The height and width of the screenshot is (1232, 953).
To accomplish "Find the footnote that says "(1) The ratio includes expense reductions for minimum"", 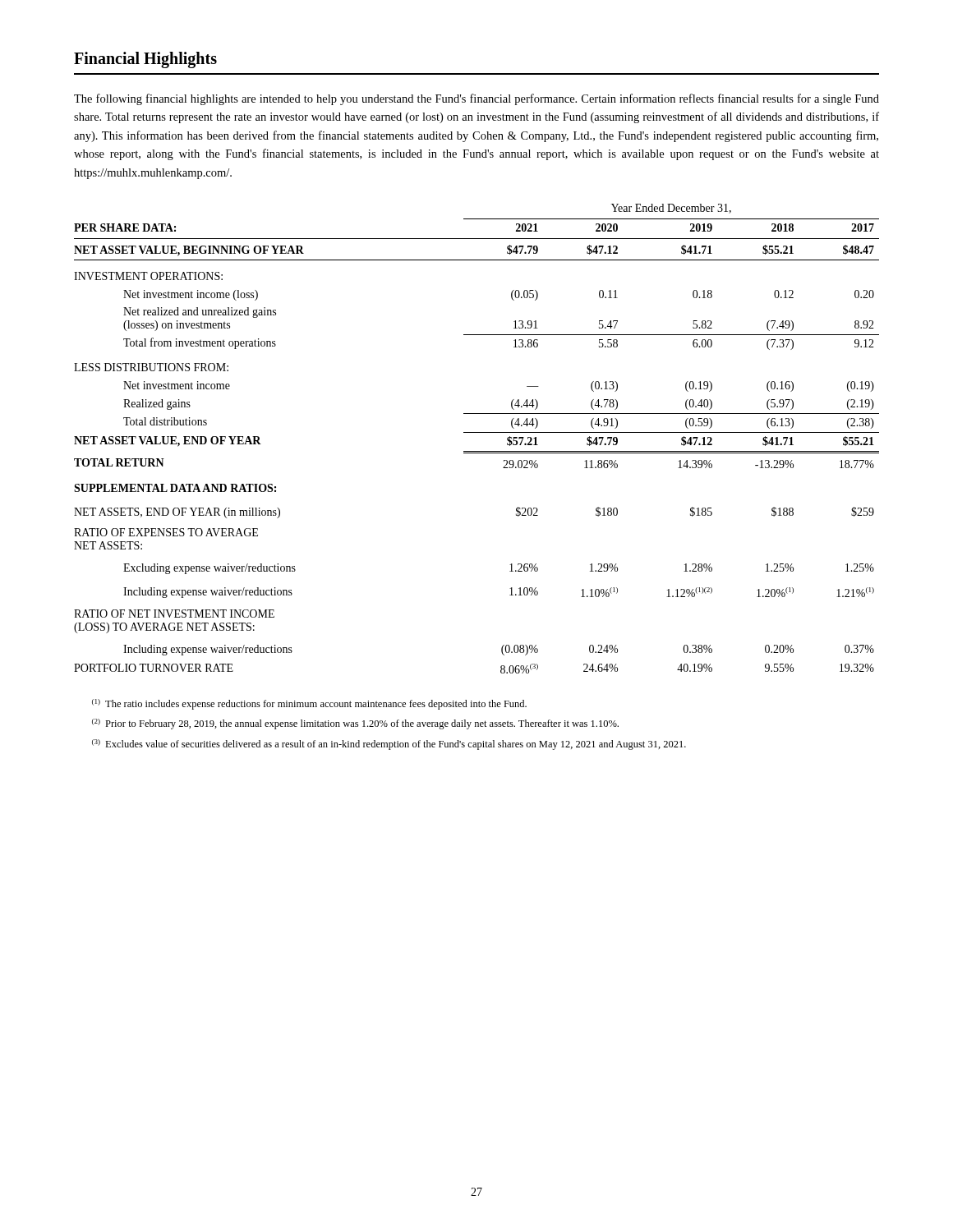I will pos(476,705).
